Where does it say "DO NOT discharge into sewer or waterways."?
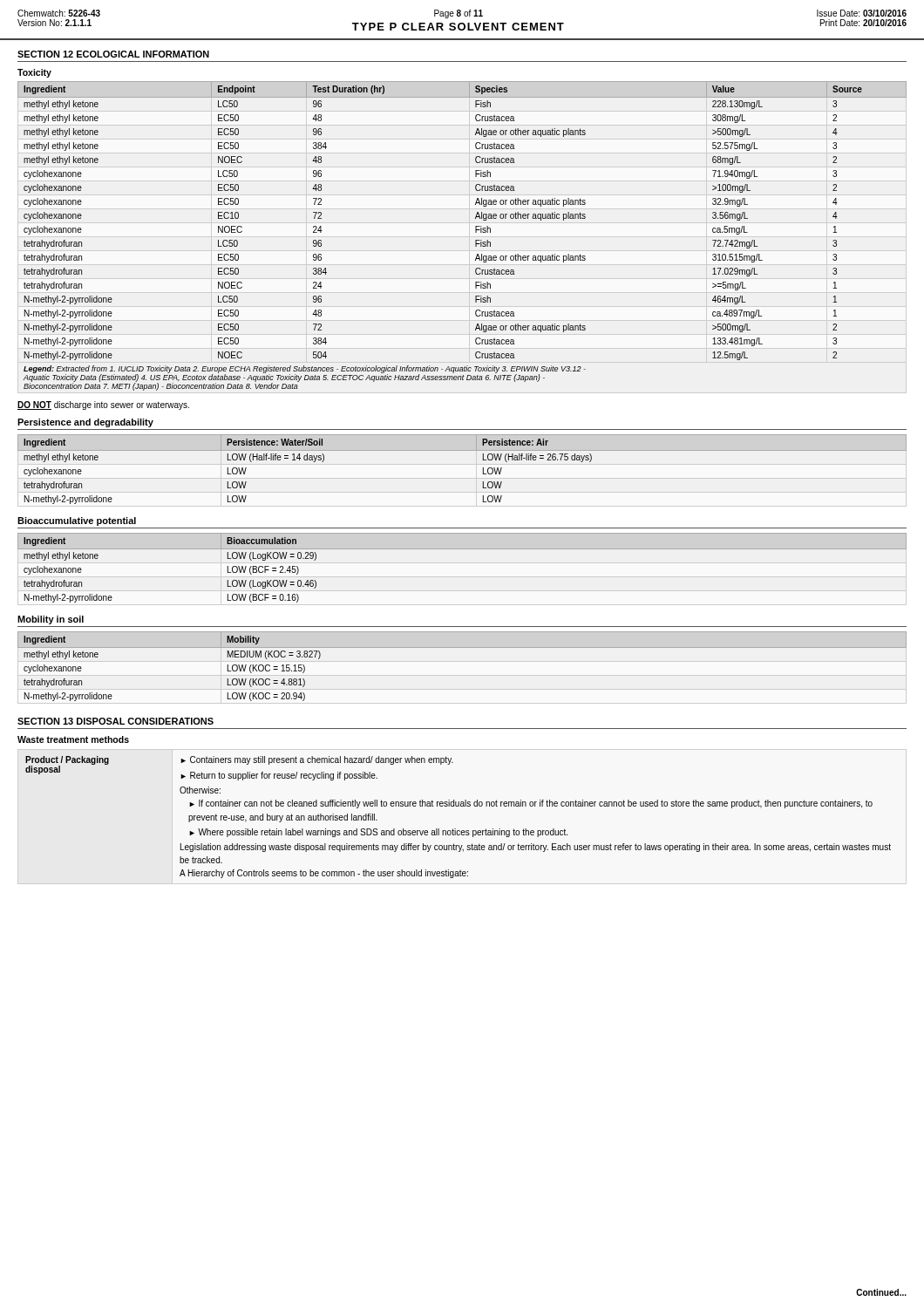The image size is (924, 1308). click(104, 405)
